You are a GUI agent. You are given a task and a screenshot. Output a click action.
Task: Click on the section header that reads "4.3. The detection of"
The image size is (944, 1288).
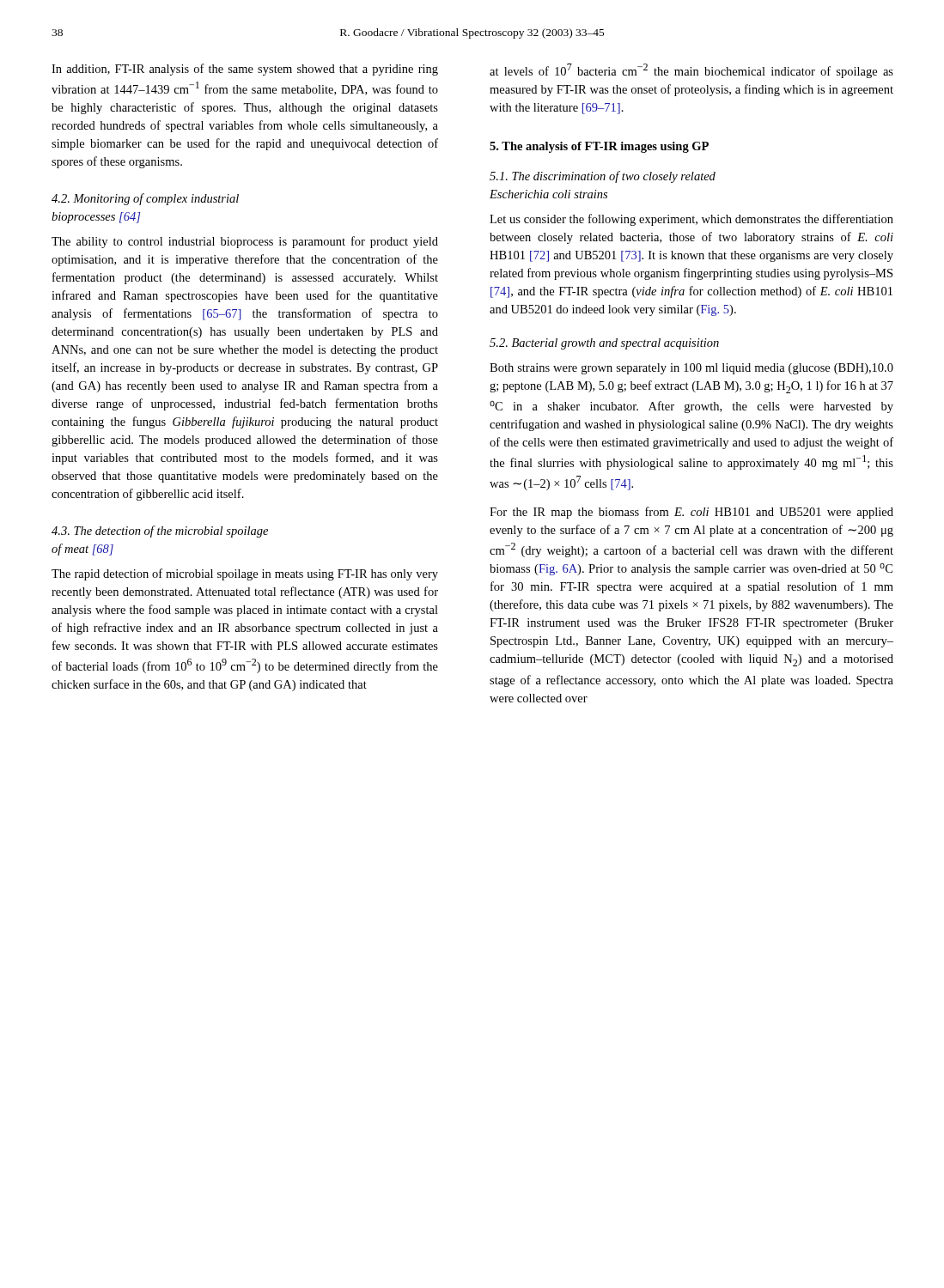point(160,540)
